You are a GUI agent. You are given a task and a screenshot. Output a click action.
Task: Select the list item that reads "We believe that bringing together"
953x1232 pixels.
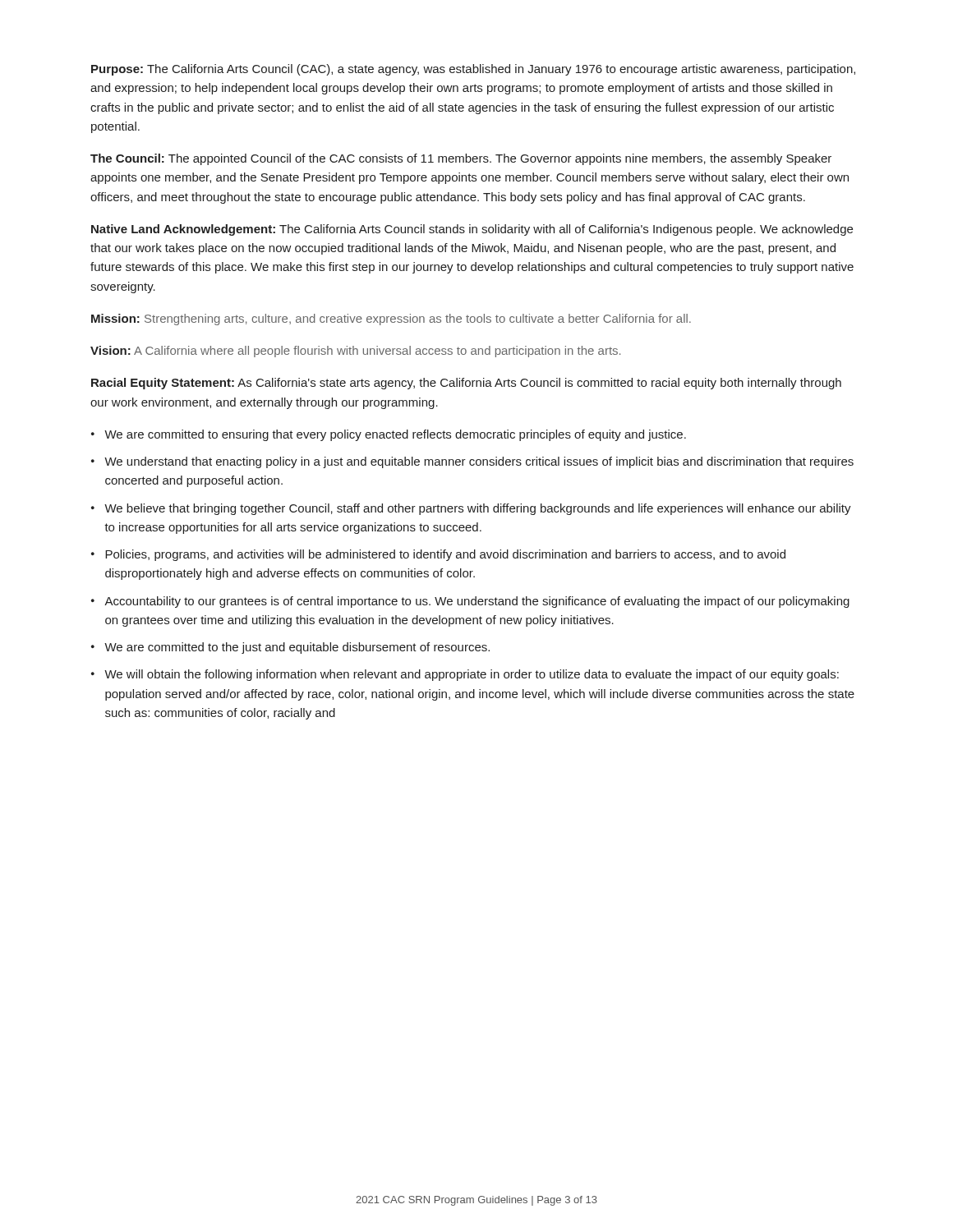[484, 517]
